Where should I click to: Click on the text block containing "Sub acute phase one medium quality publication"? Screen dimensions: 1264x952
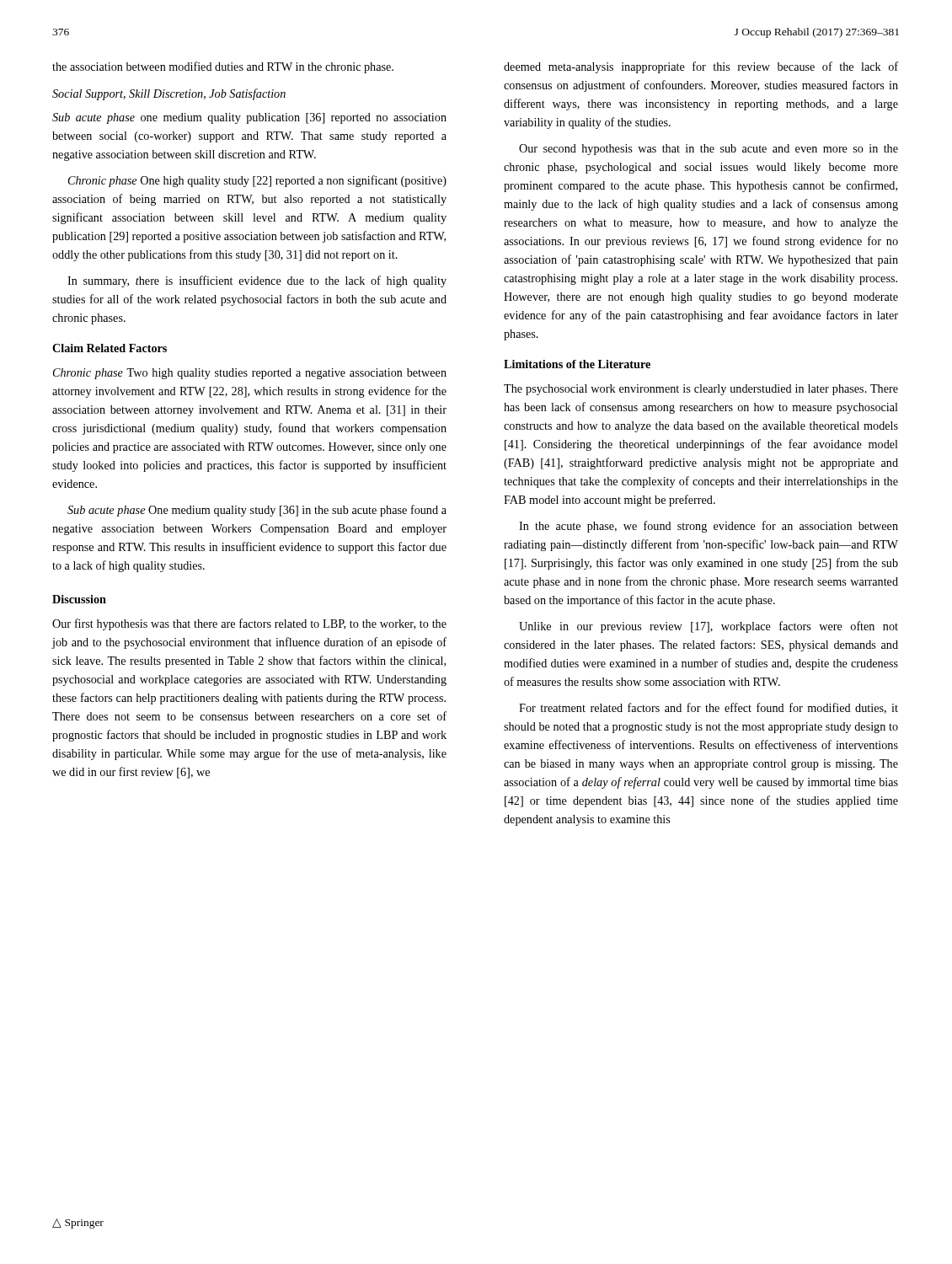click(249, 136)
